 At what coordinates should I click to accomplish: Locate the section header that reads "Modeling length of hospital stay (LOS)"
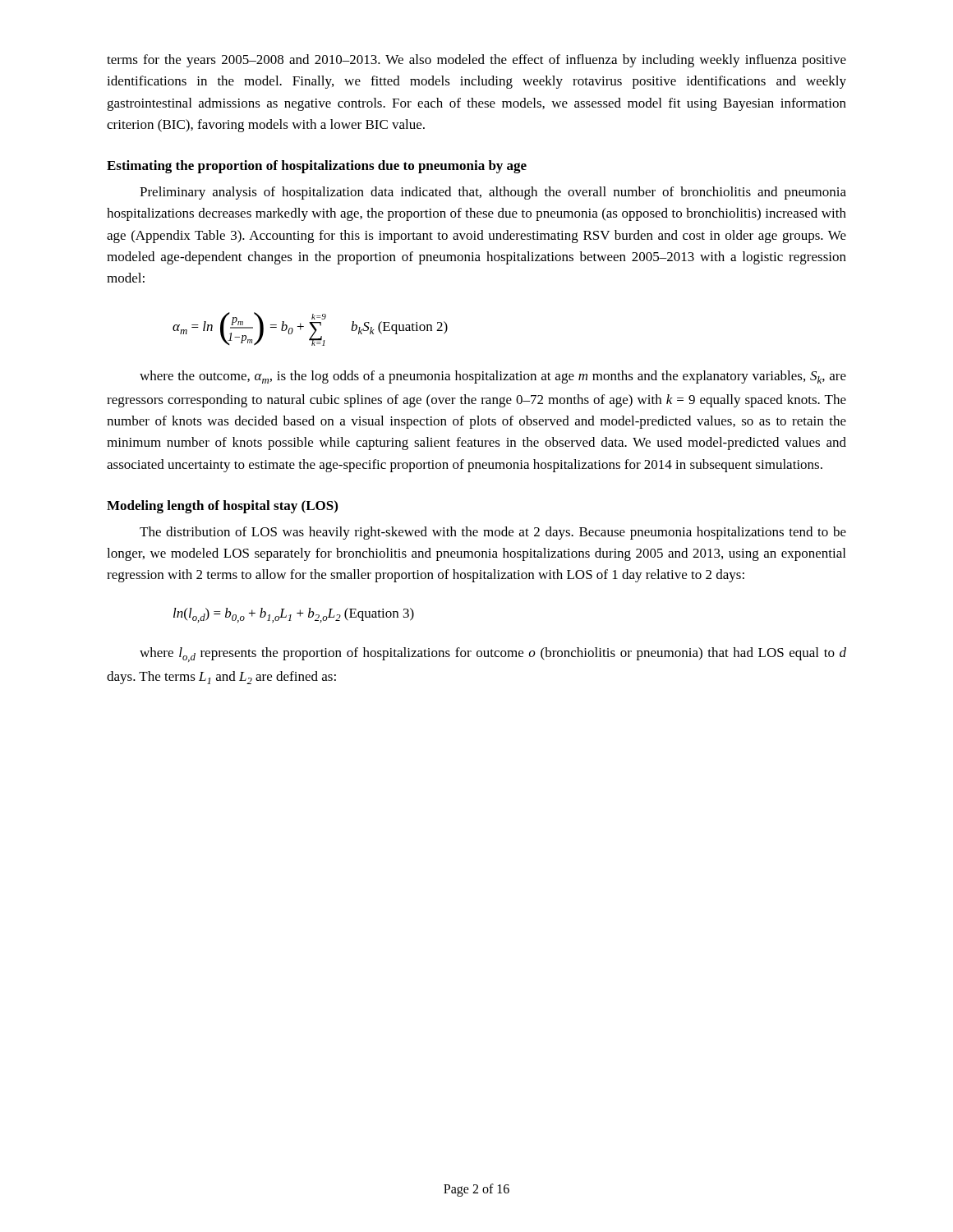(223, 506)
